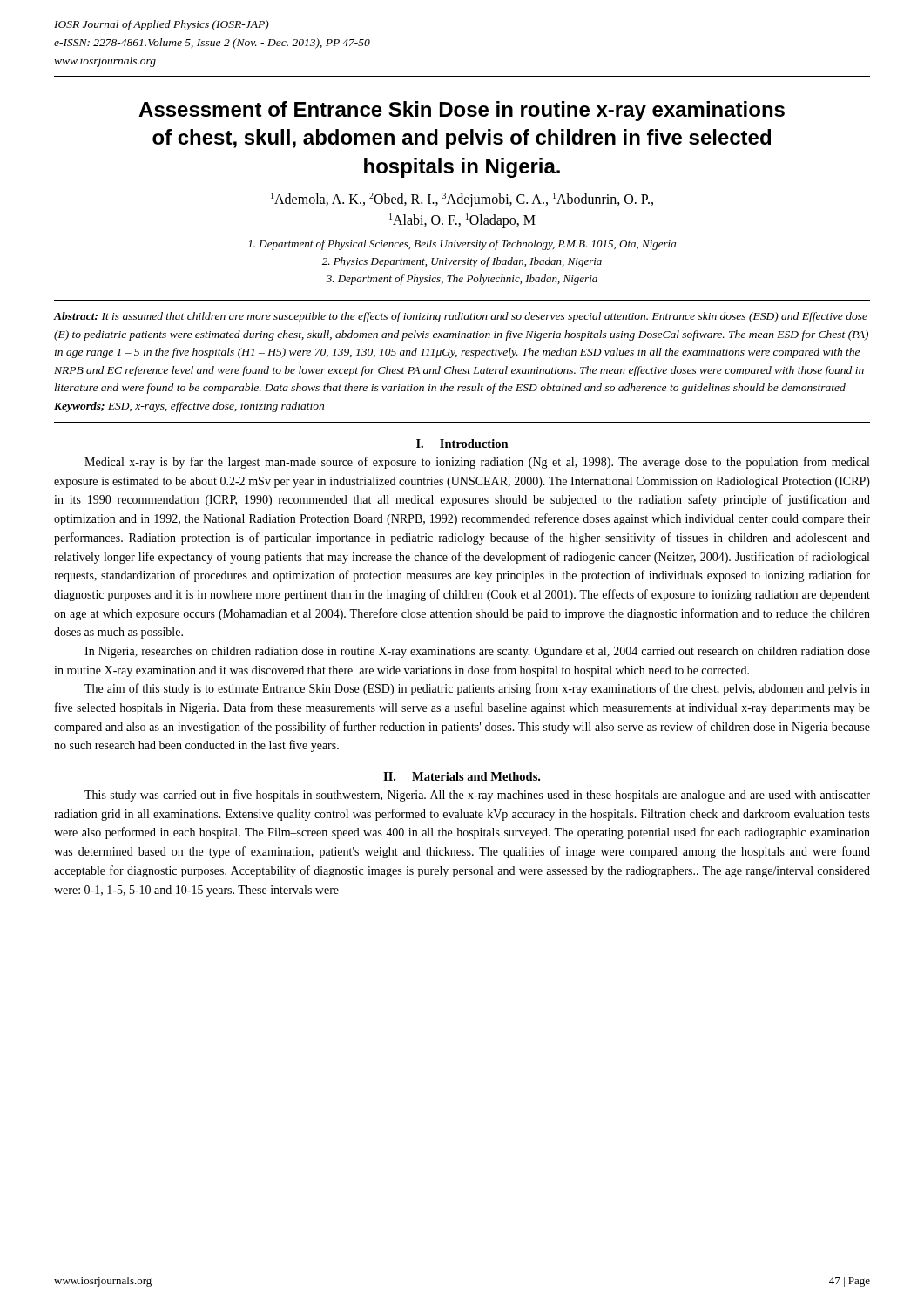
Task: Click on the text starting "1Ademola, A. K., 2Obed,"
Action: 462,209
